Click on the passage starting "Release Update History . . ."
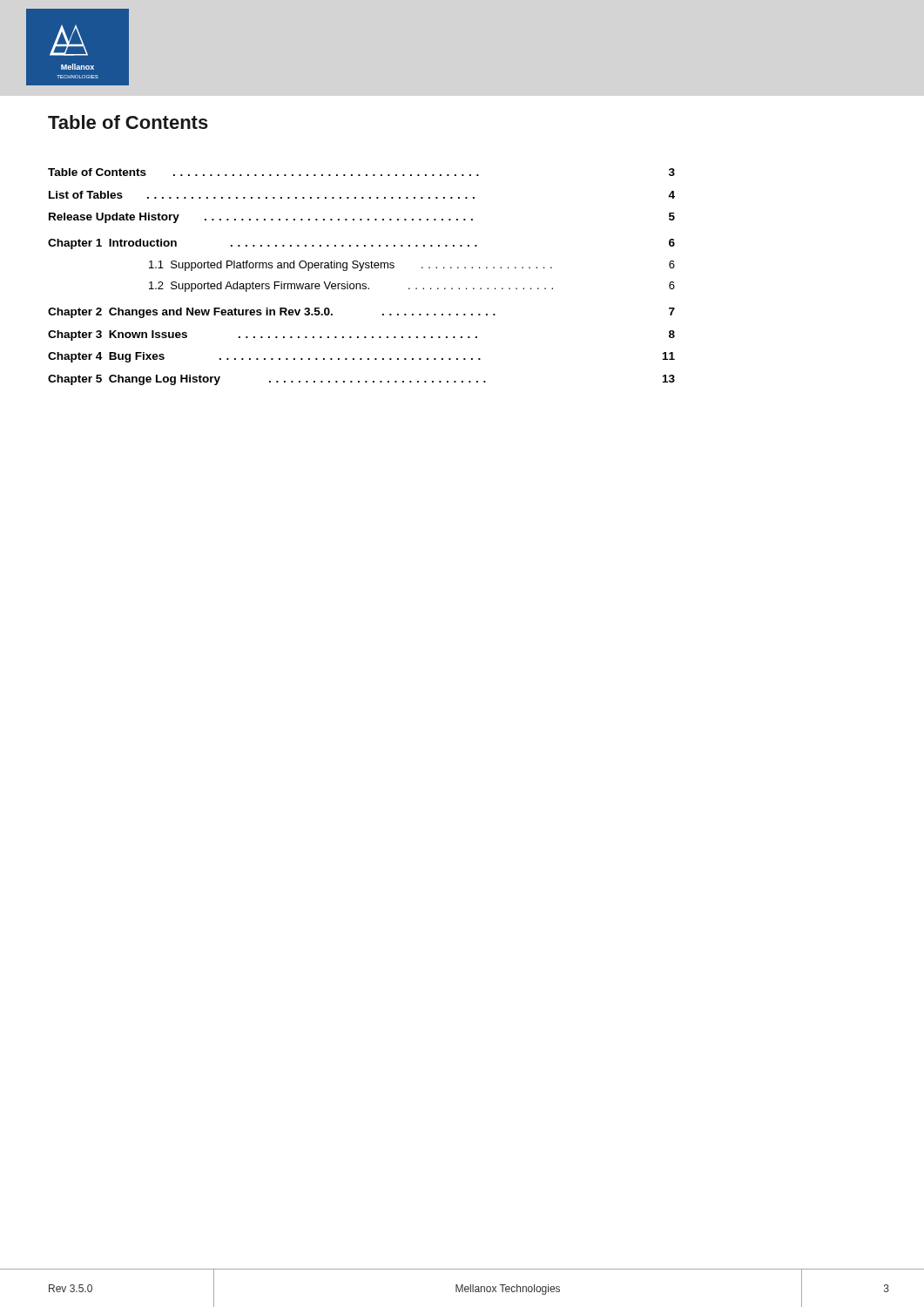Image resolution: width=924 pixels, height=1307 pixels. click(361, 217)
